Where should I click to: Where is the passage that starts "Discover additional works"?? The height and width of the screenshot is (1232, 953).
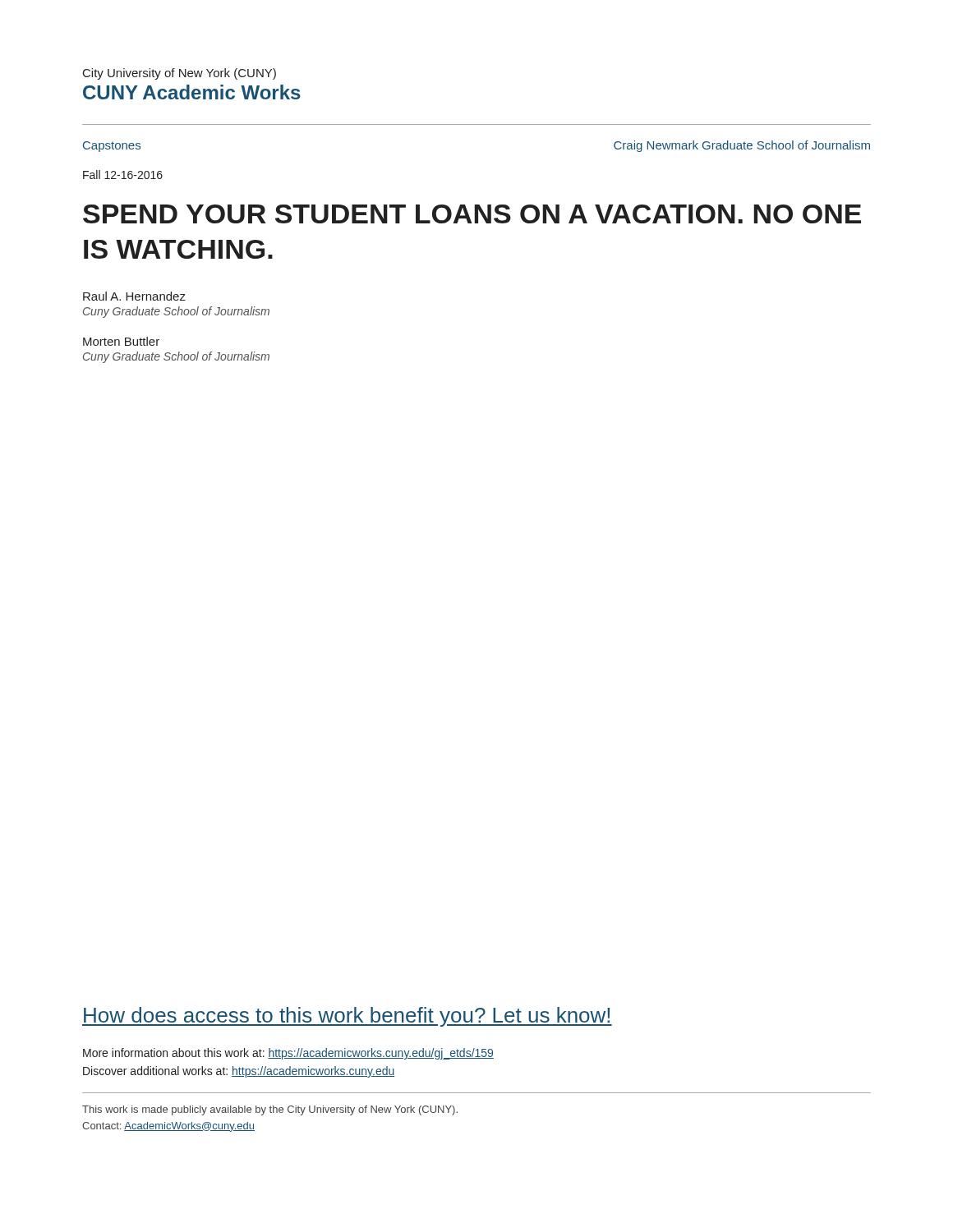(238, 1071)
